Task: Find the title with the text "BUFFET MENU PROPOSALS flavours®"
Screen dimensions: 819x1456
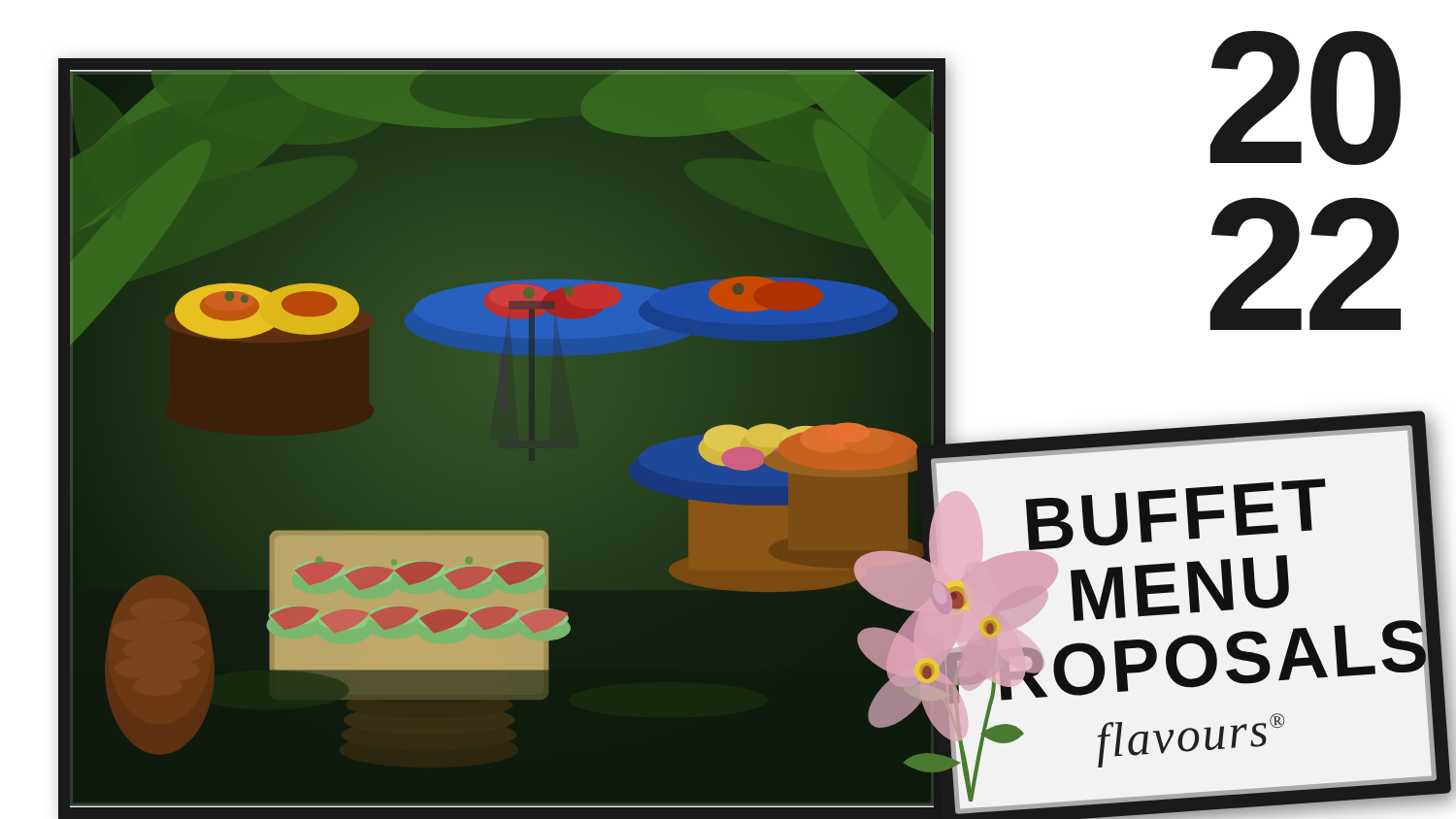Action: 1184,615
